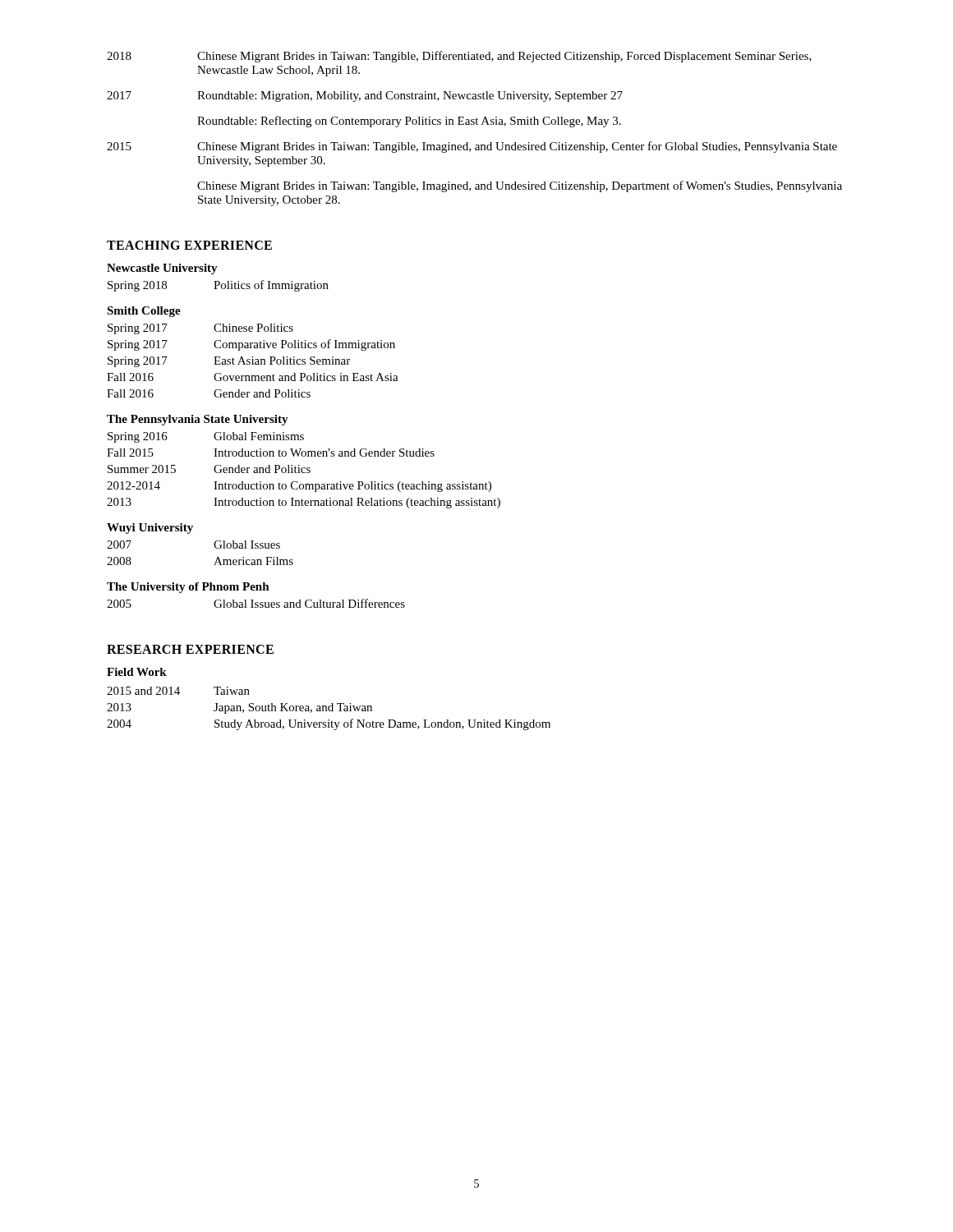Click on the list item that reads "Spring 2016 Global Feminisms"
The height and width of the screenshot is (1232, 953).
[x=138, y=437]
